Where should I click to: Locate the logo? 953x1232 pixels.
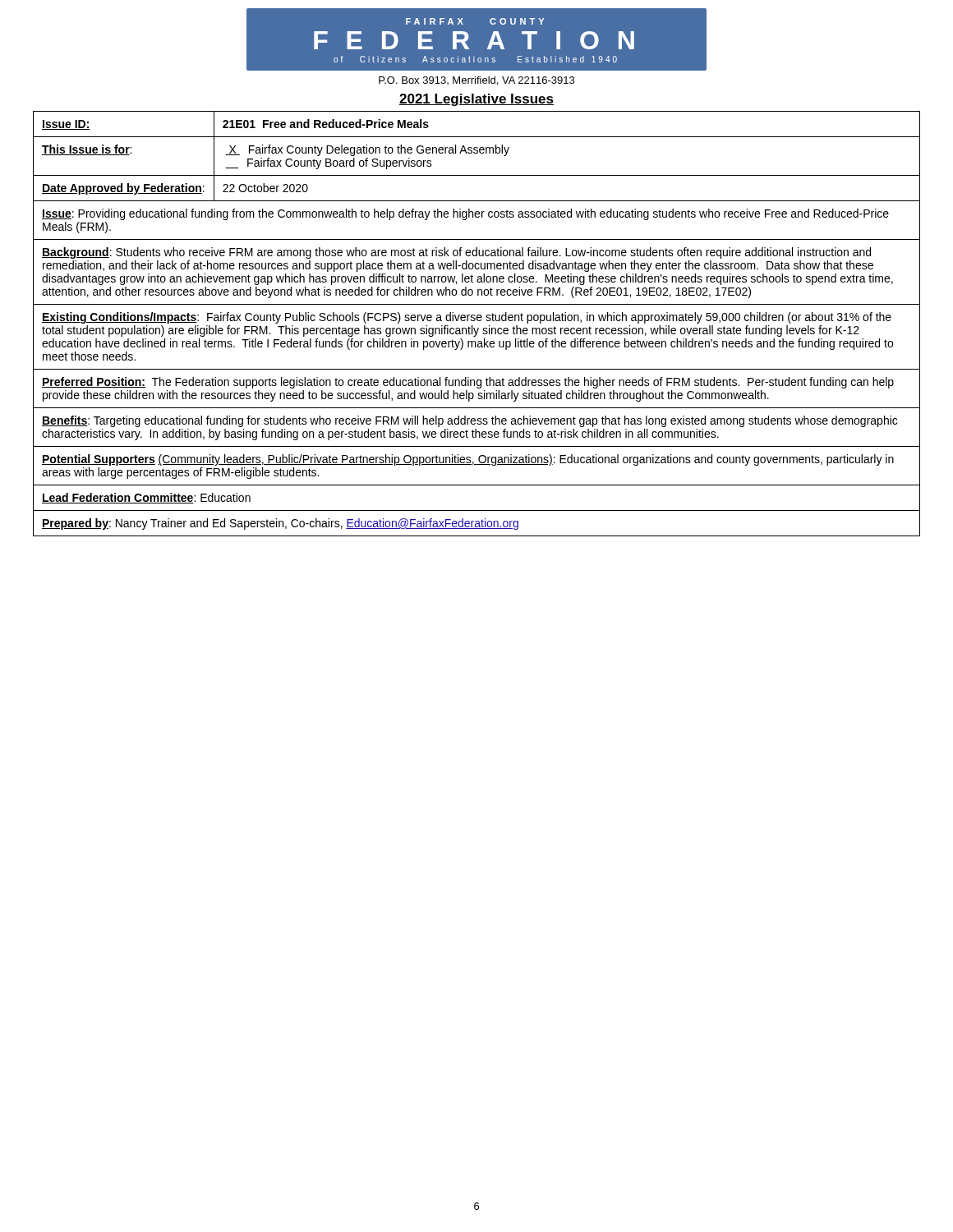tap(476, 35)
